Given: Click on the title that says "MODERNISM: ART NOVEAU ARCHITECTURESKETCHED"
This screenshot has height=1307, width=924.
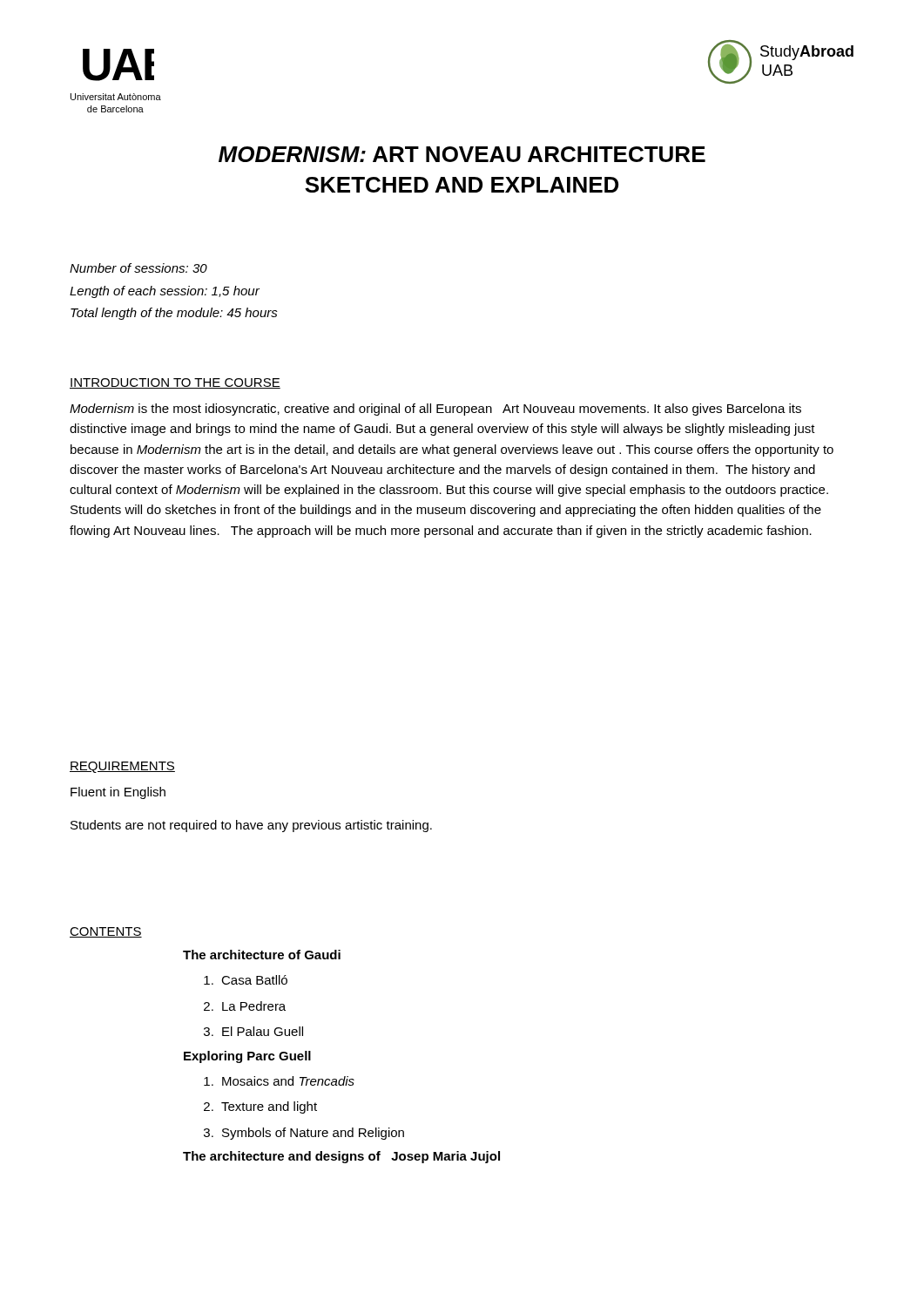Looking at the screenshot, I should (462, 170).
